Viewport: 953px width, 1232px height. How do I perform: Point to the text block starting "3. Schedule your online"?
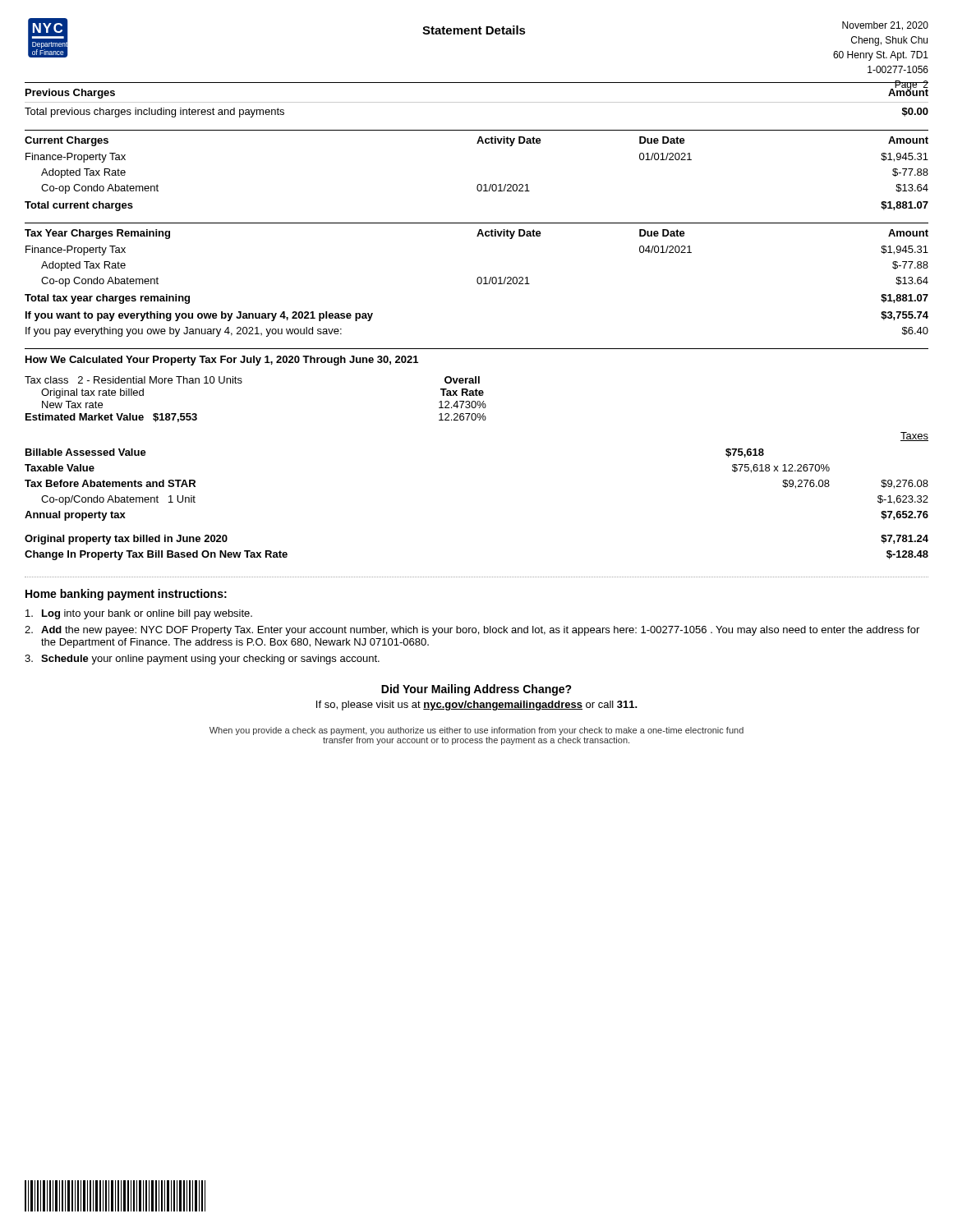[x=202, y=658]
